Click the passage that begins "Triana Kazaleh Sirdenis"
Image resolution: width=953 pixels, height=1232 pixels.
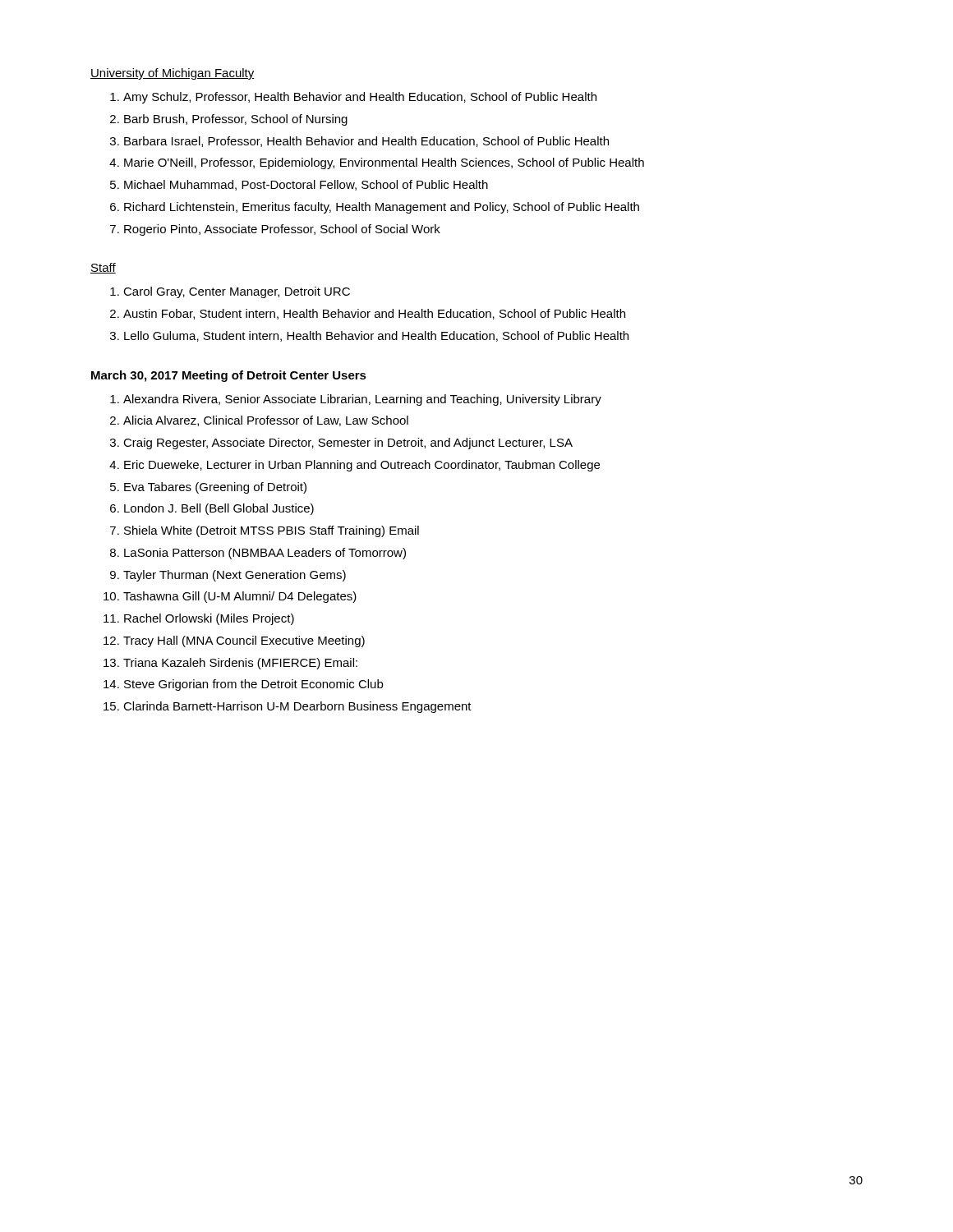pyautogui.click(x=241, y=662)
